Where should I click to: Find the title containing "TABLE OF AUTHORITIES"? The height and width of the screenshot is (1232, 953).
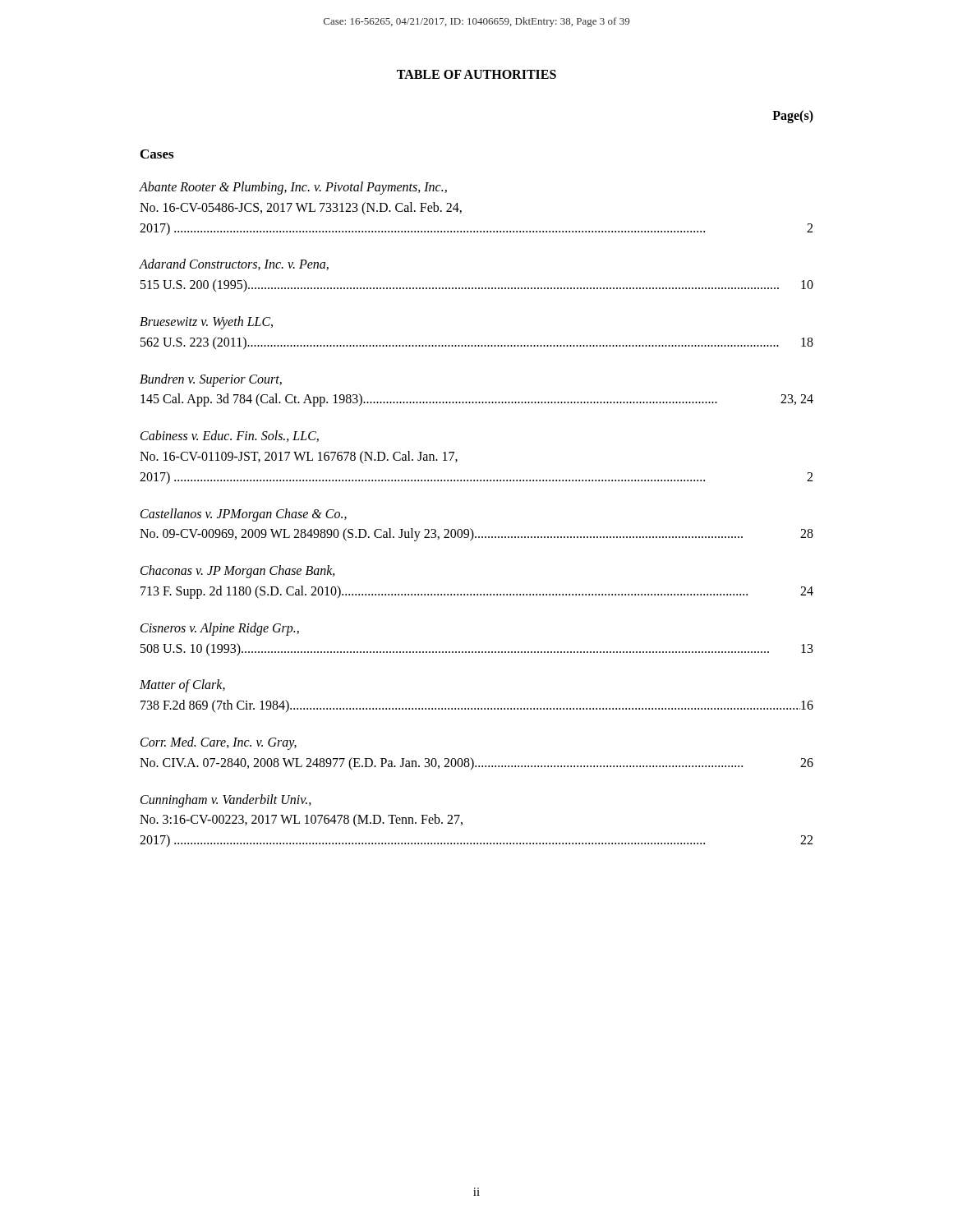(476, 74)
